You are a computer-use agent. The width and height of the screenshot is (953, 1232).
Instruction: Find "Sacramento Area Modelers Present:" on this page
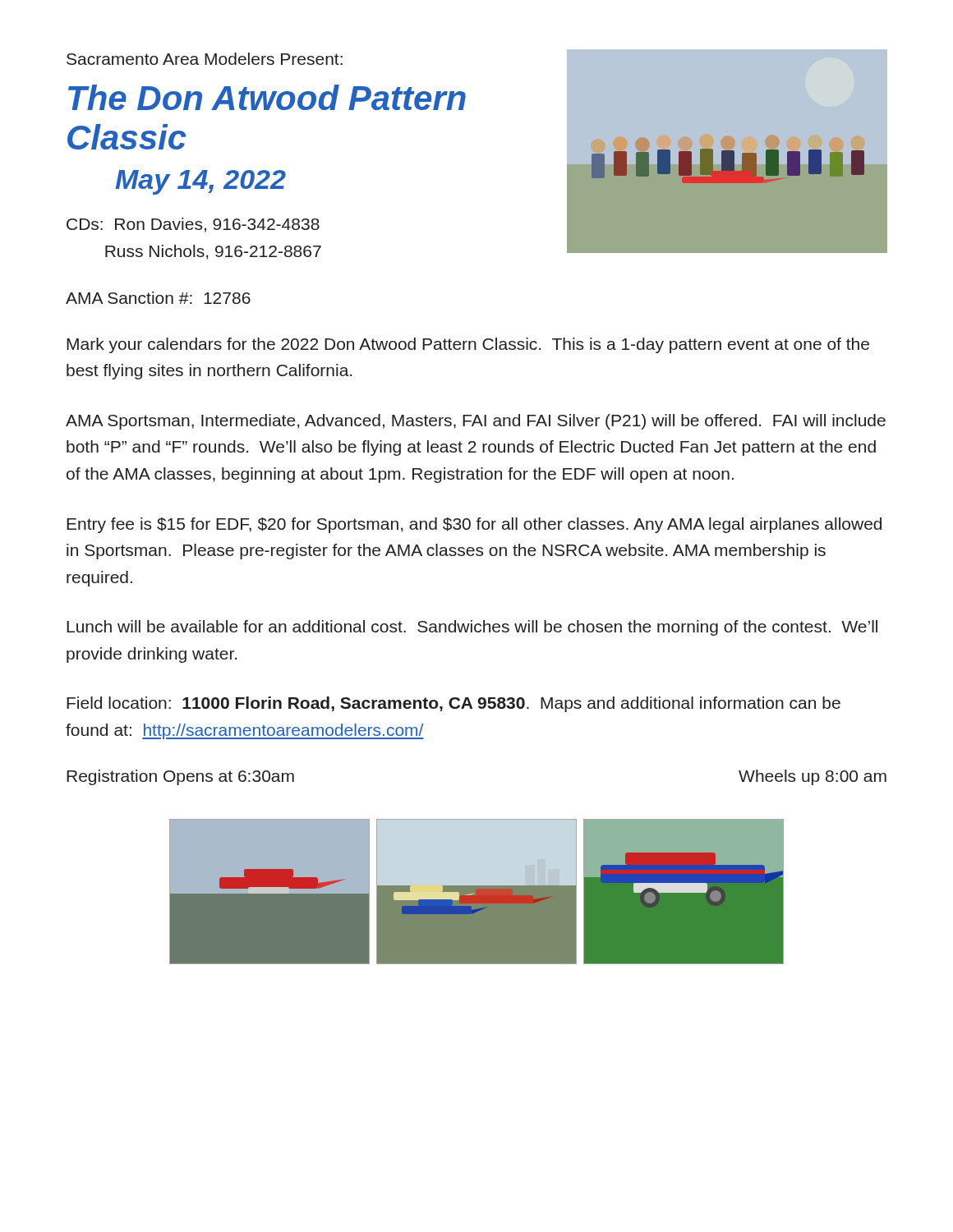click(x=205, y=59)
